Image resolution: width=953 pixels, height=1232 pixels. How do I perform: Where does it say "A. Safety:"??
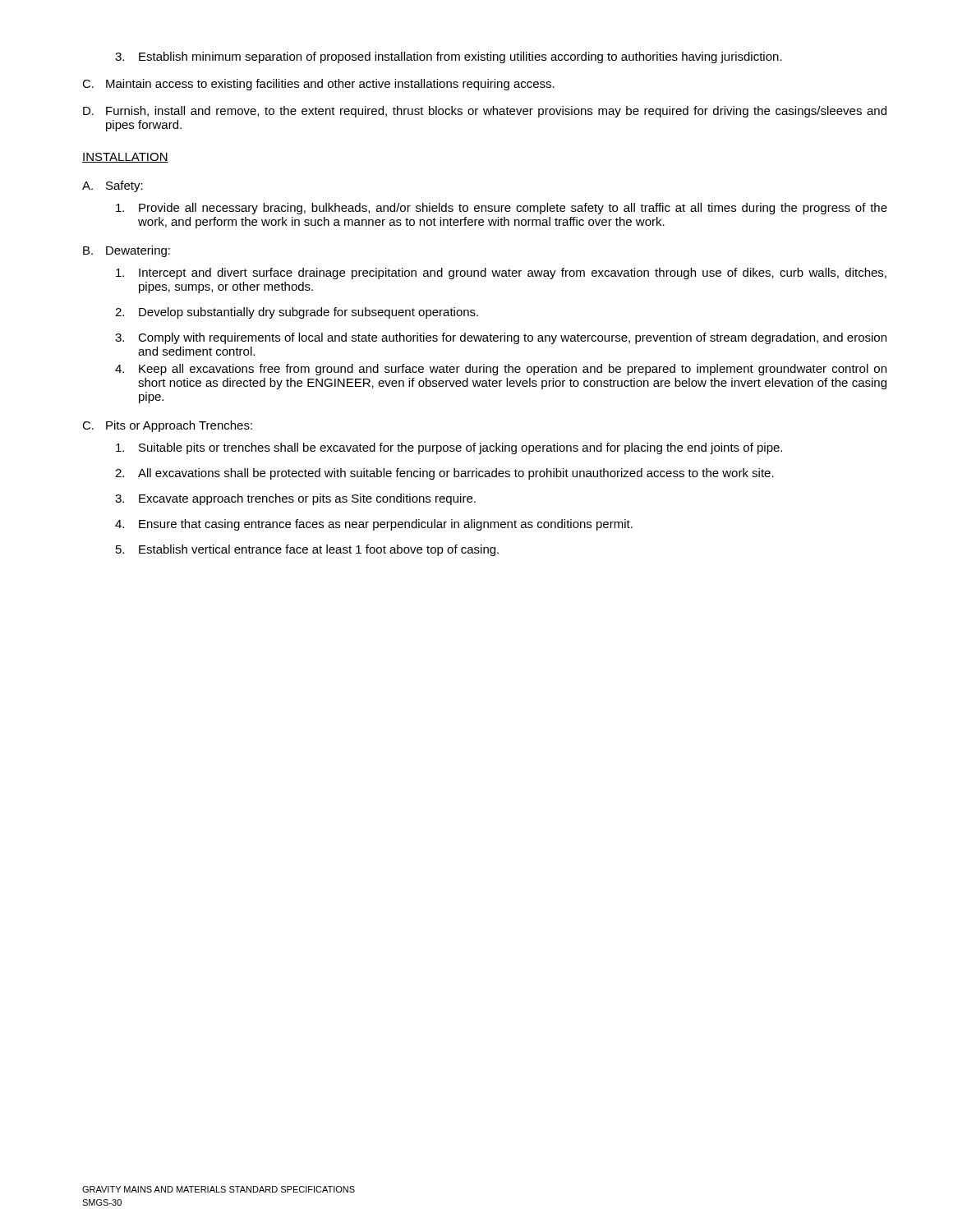click(x=113, y=186)
